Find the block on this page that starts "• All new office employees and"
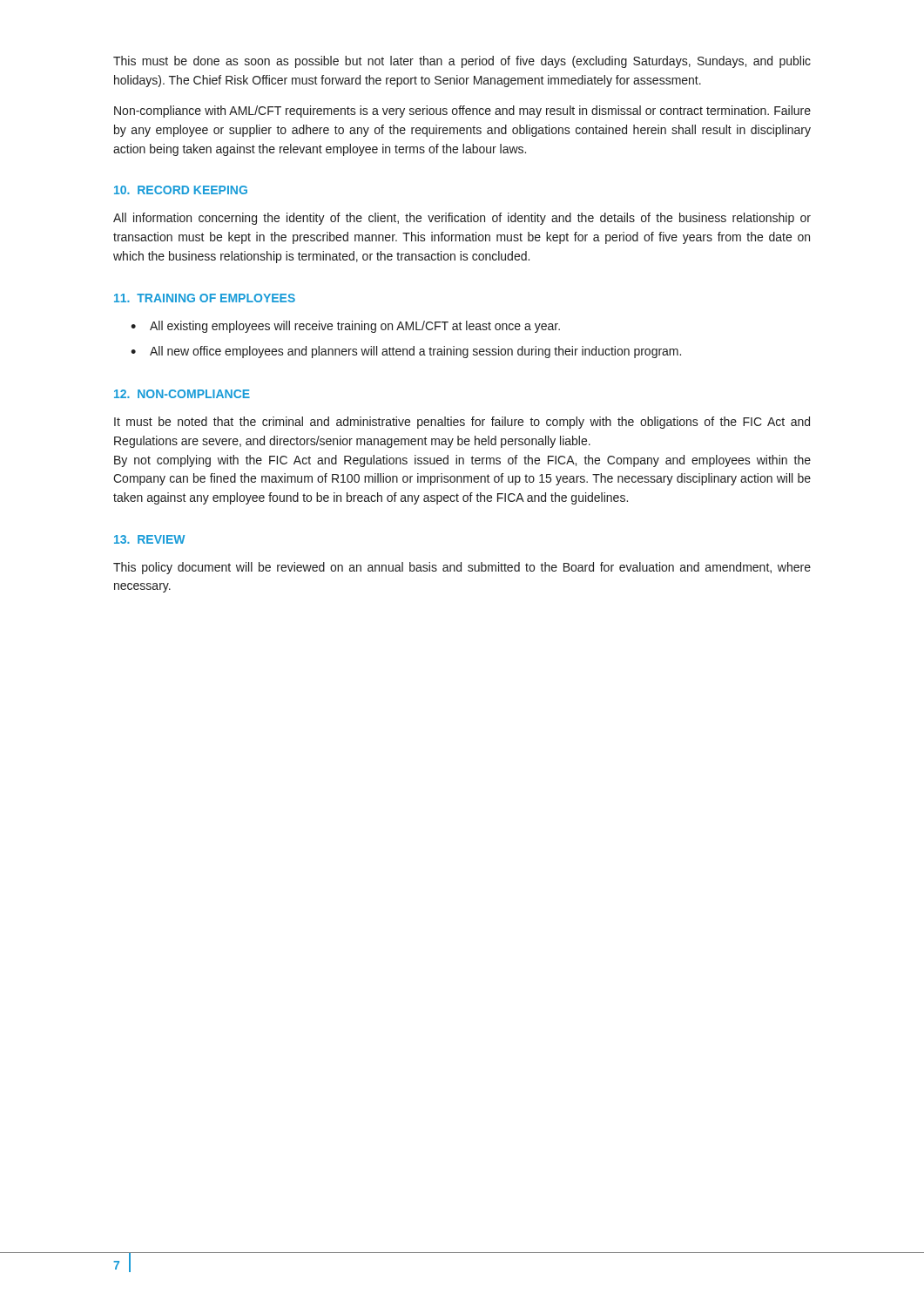 tap(471, 352)
